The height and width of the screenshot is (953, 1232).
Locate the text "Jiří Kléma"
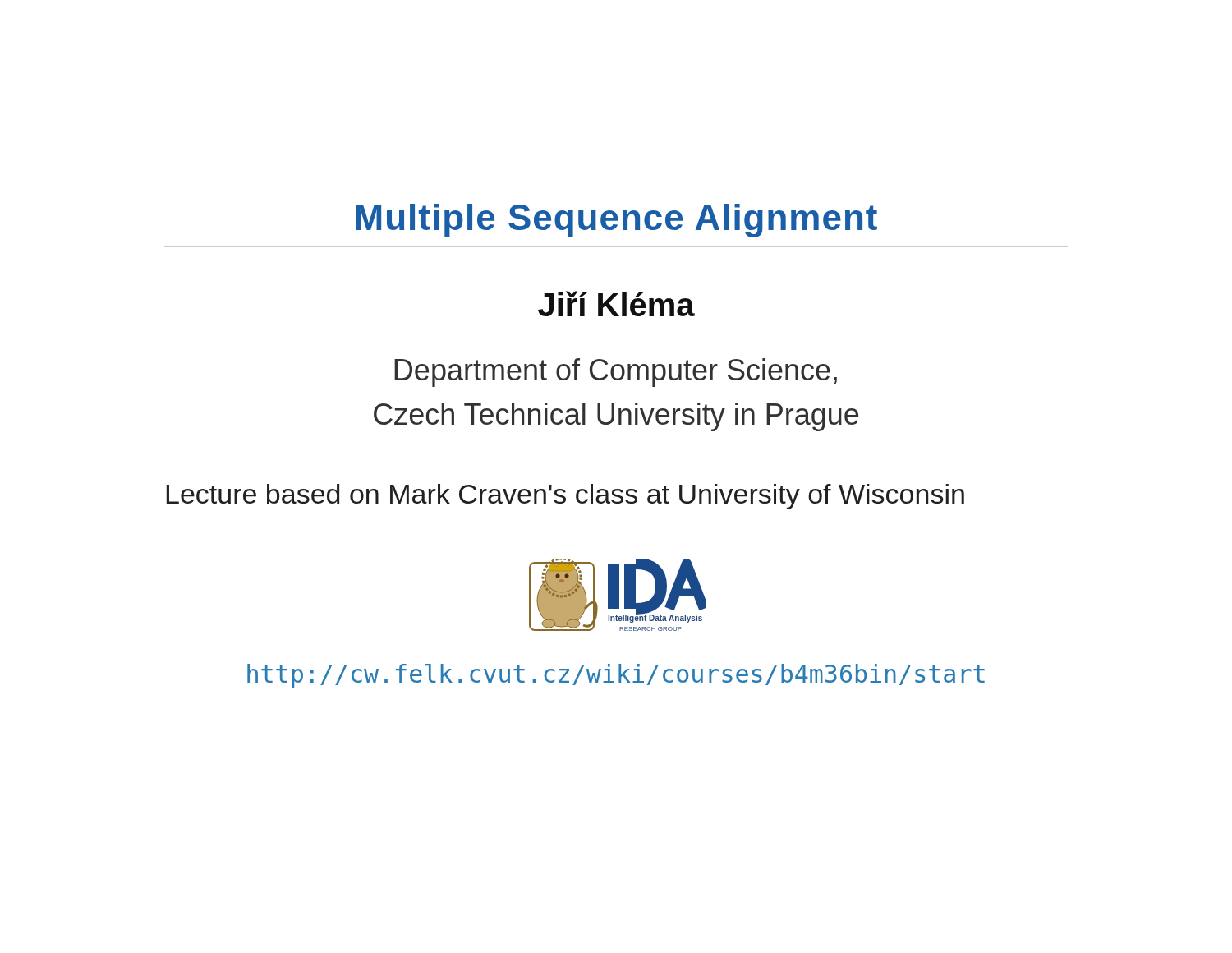point(616,305)
